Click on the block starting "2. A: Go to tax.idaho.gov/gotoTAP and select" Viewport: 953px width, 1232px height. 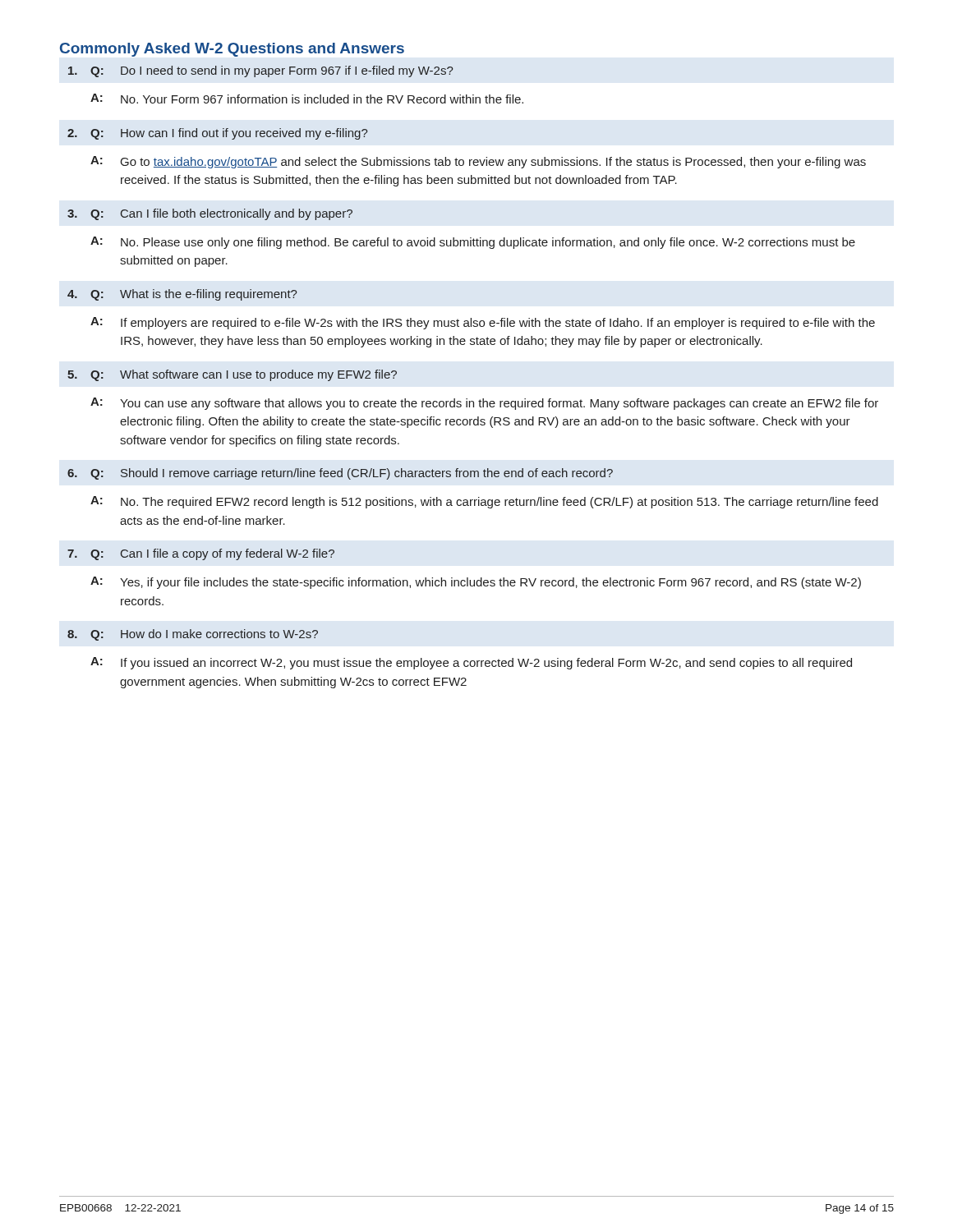[476, 171]
